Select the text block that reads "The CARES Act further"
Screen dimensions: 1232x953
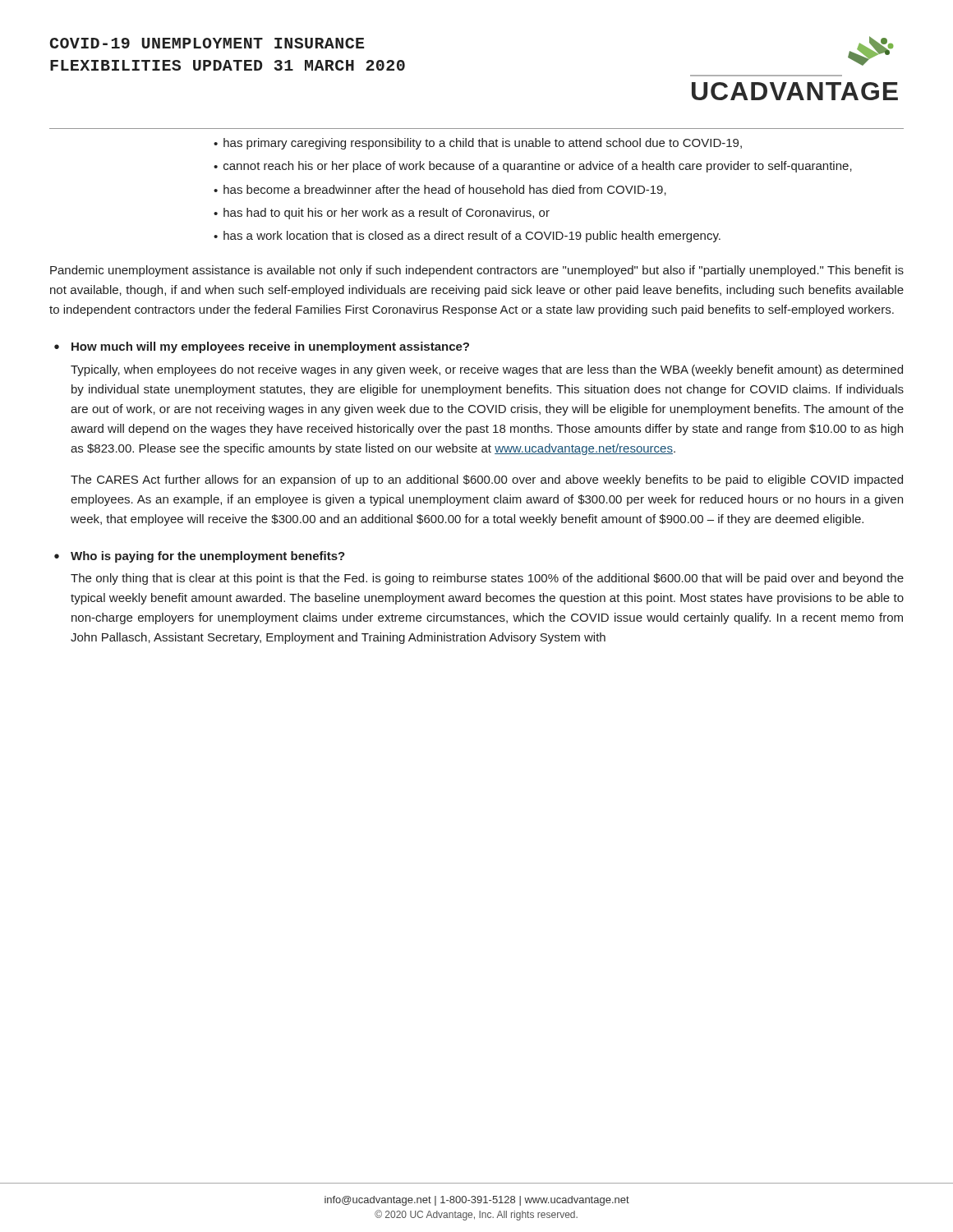pos(487,499)
